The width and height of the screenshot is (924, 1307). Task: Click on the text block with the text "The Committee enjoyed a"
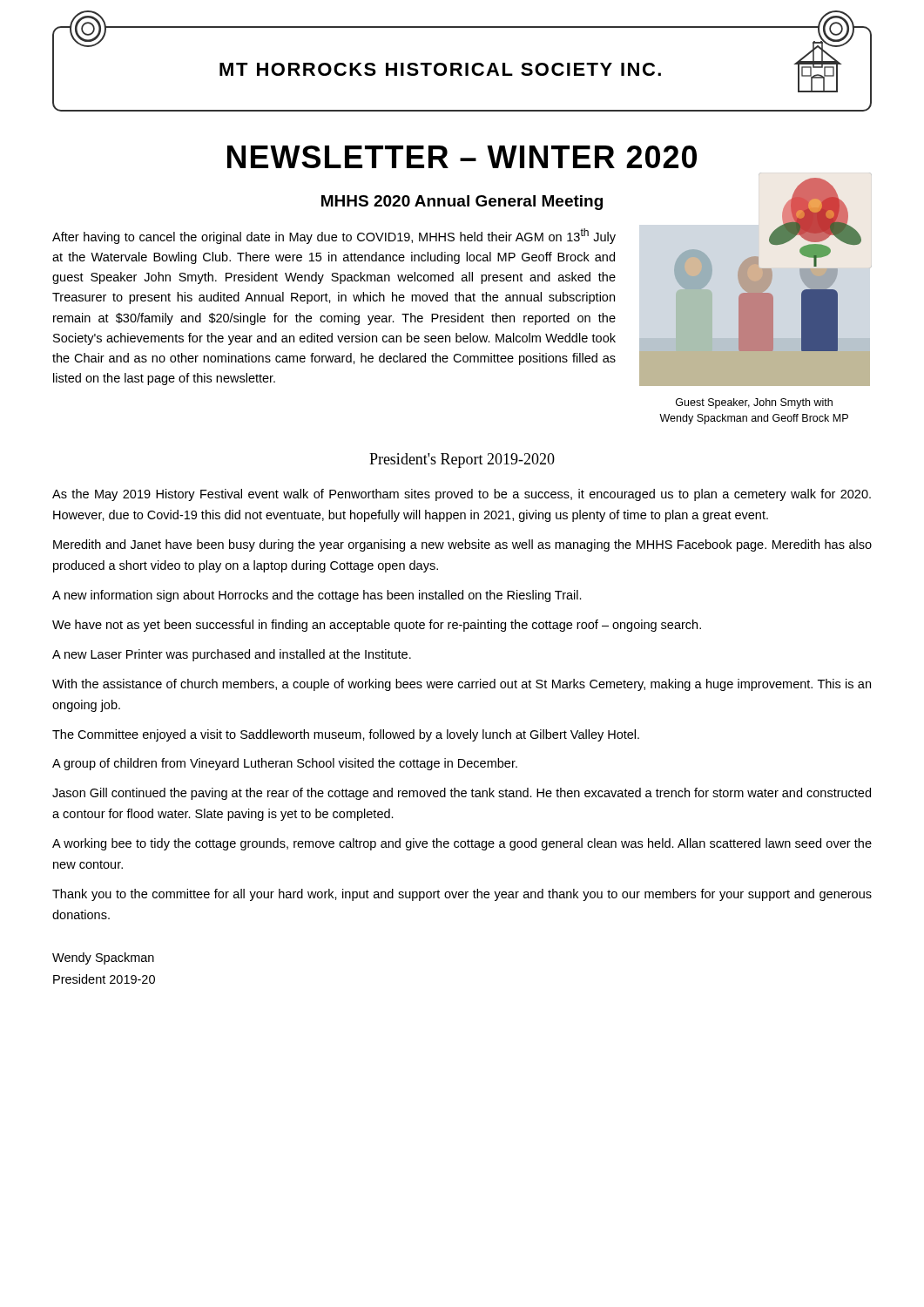coord(346,734)
